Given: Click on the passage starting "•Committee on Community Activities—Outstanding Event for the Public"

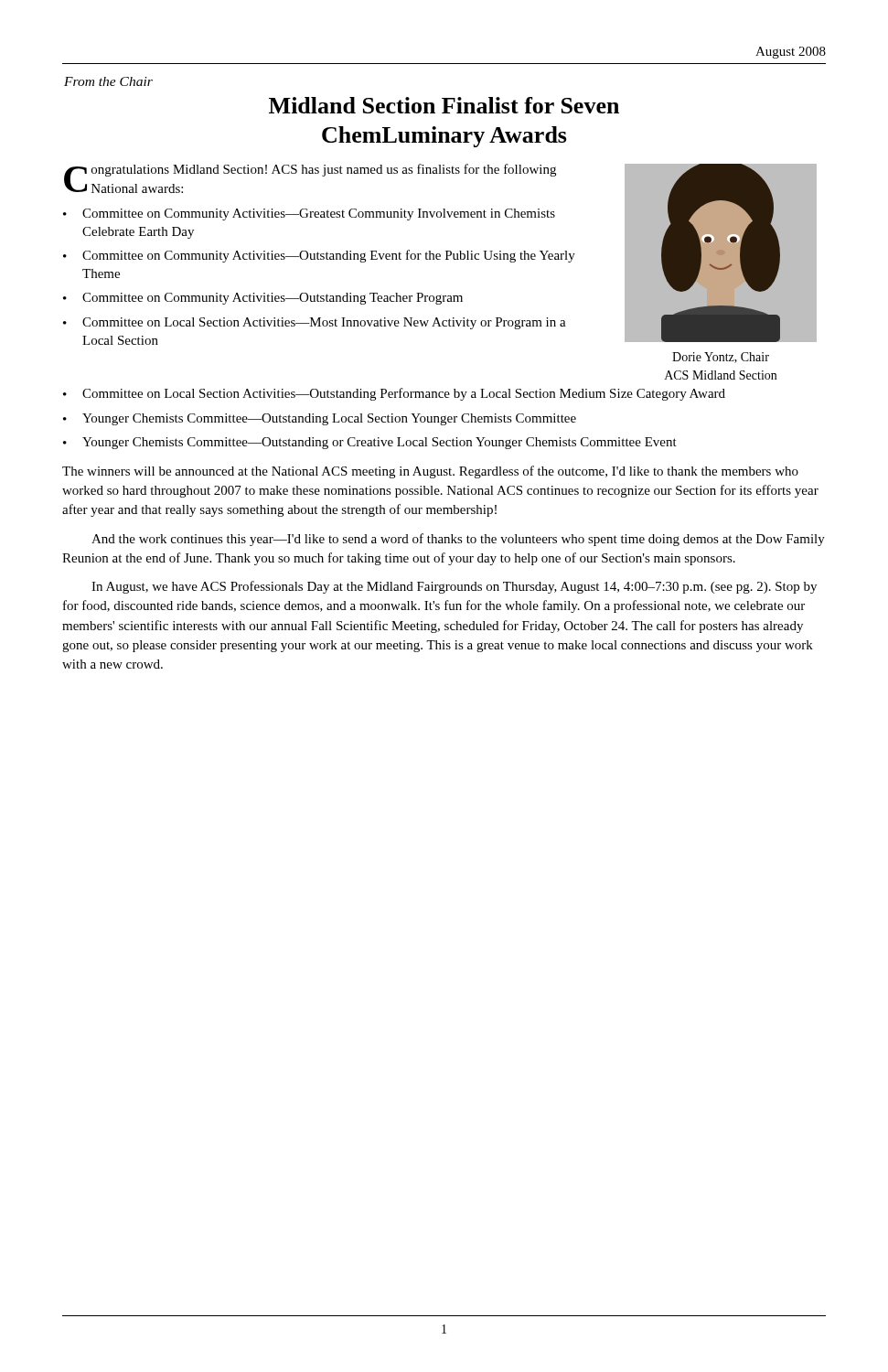Looking at the screenshot, I should point(331,265).
